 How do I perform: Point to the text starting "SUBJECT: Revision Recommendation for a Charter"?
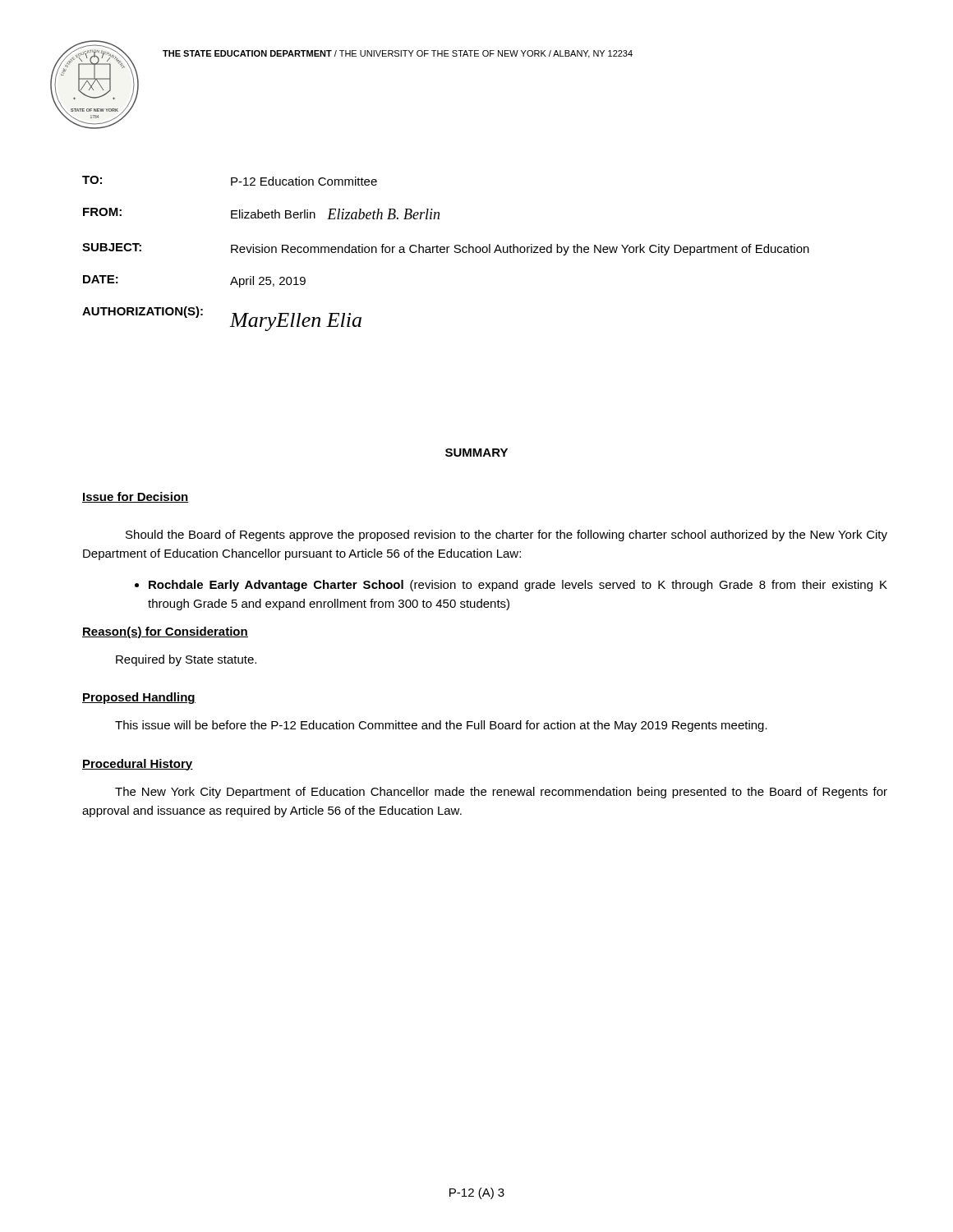click(x=485, y=249)
